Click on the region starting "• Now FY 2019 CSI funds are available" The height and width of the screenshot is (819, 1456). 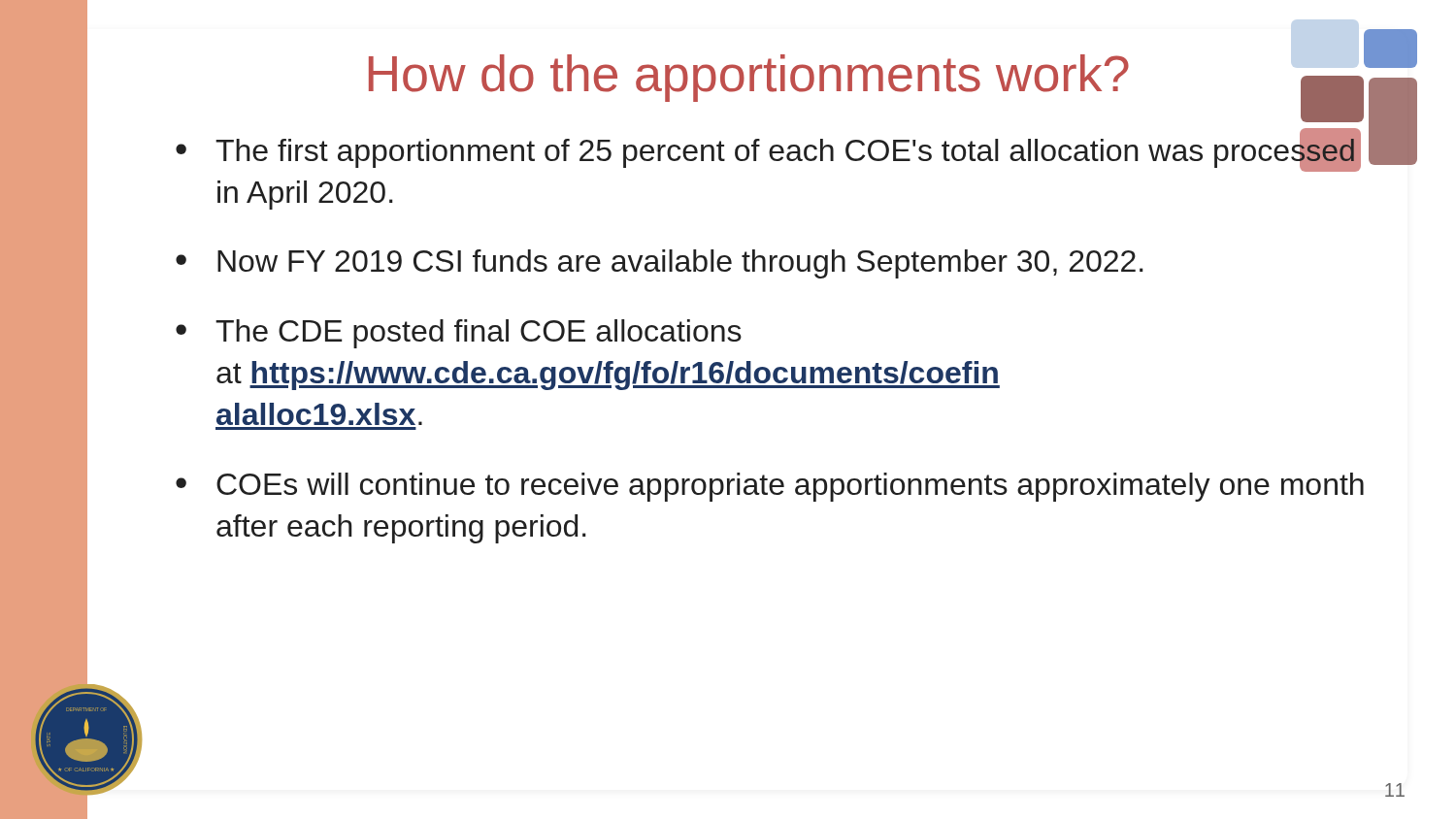pyautogui.click(x=777, y=262)
